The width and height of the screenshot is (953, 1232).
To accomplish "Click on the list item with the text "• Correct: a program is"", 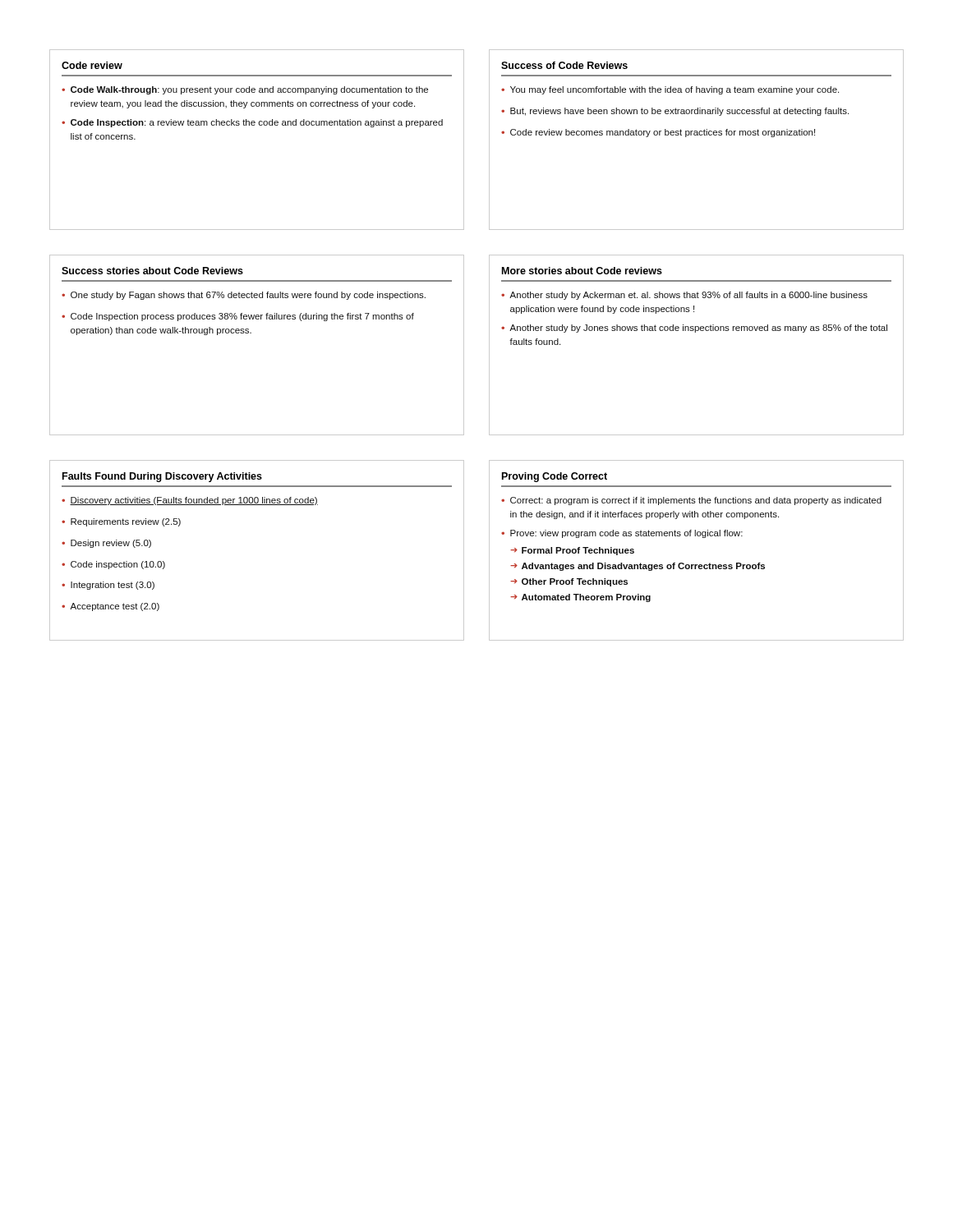I will [696, 507].
